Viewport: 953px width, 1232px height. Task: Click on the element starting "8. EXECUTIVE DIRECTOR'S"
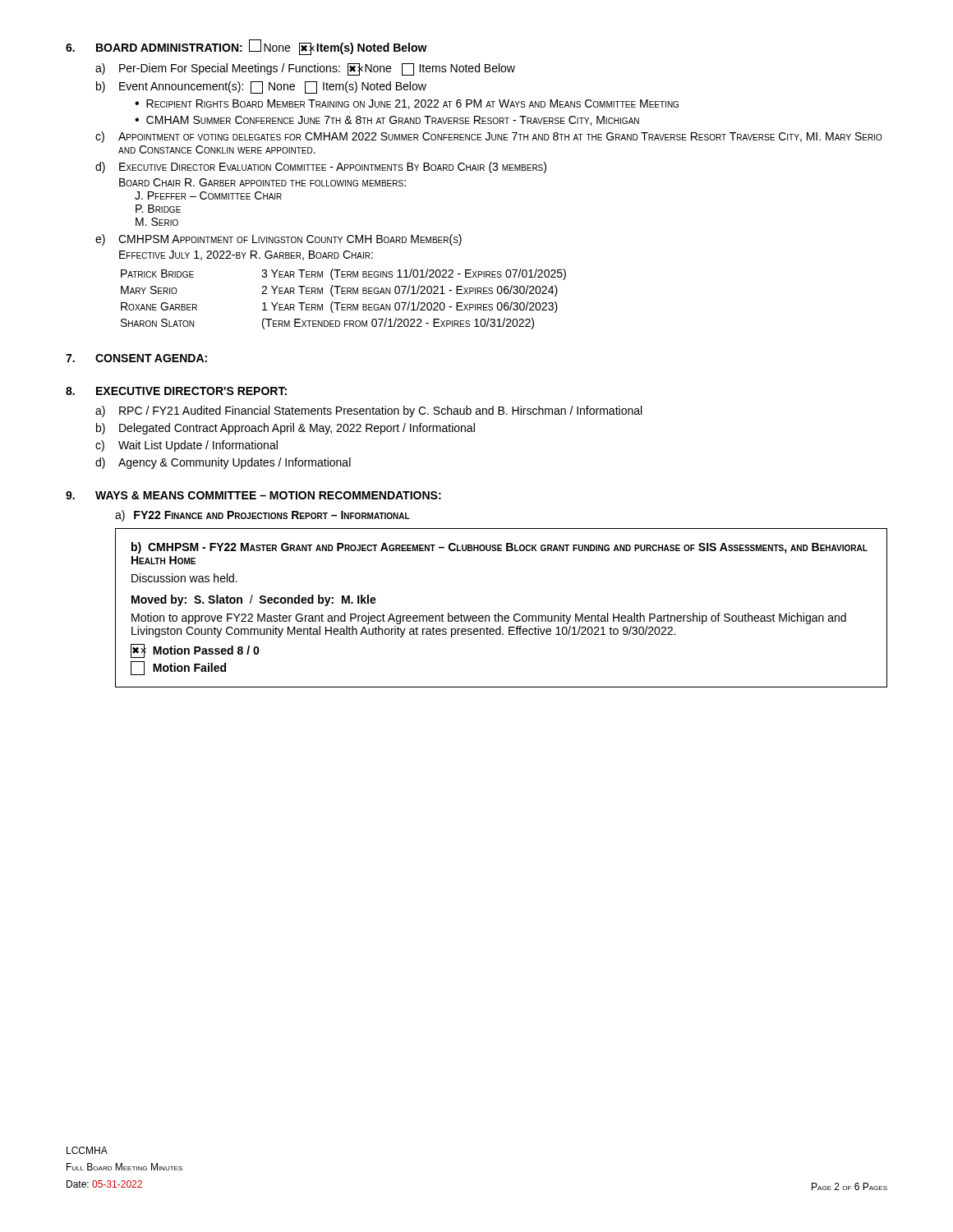[x=177, y=391]
